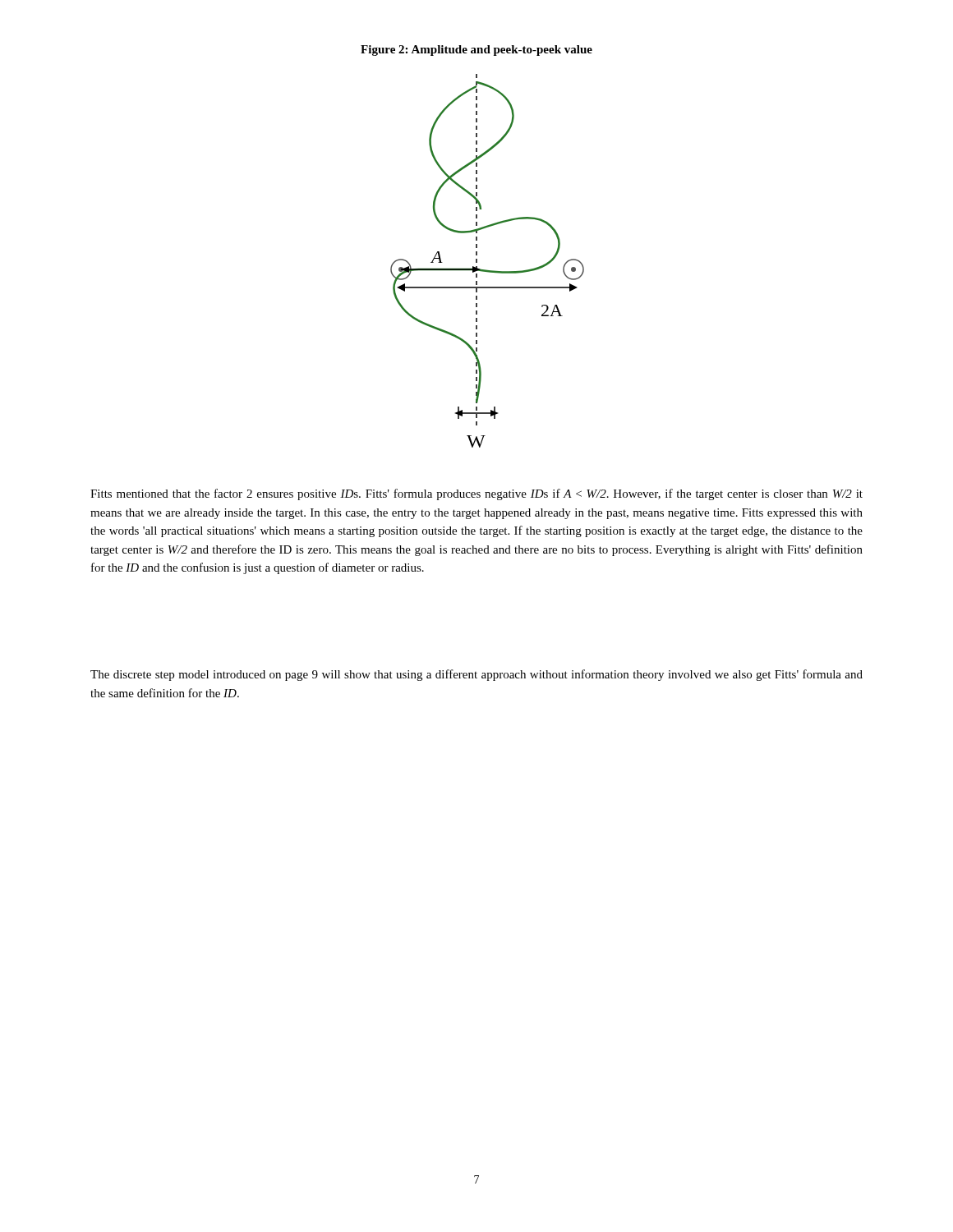Image resolution: width=953 pixels, height=1232 pixels.
Task: Navigate to the block starting "Fitts mentioned that the factor 2 ensures positive"
Action: (x=476, y=531)
